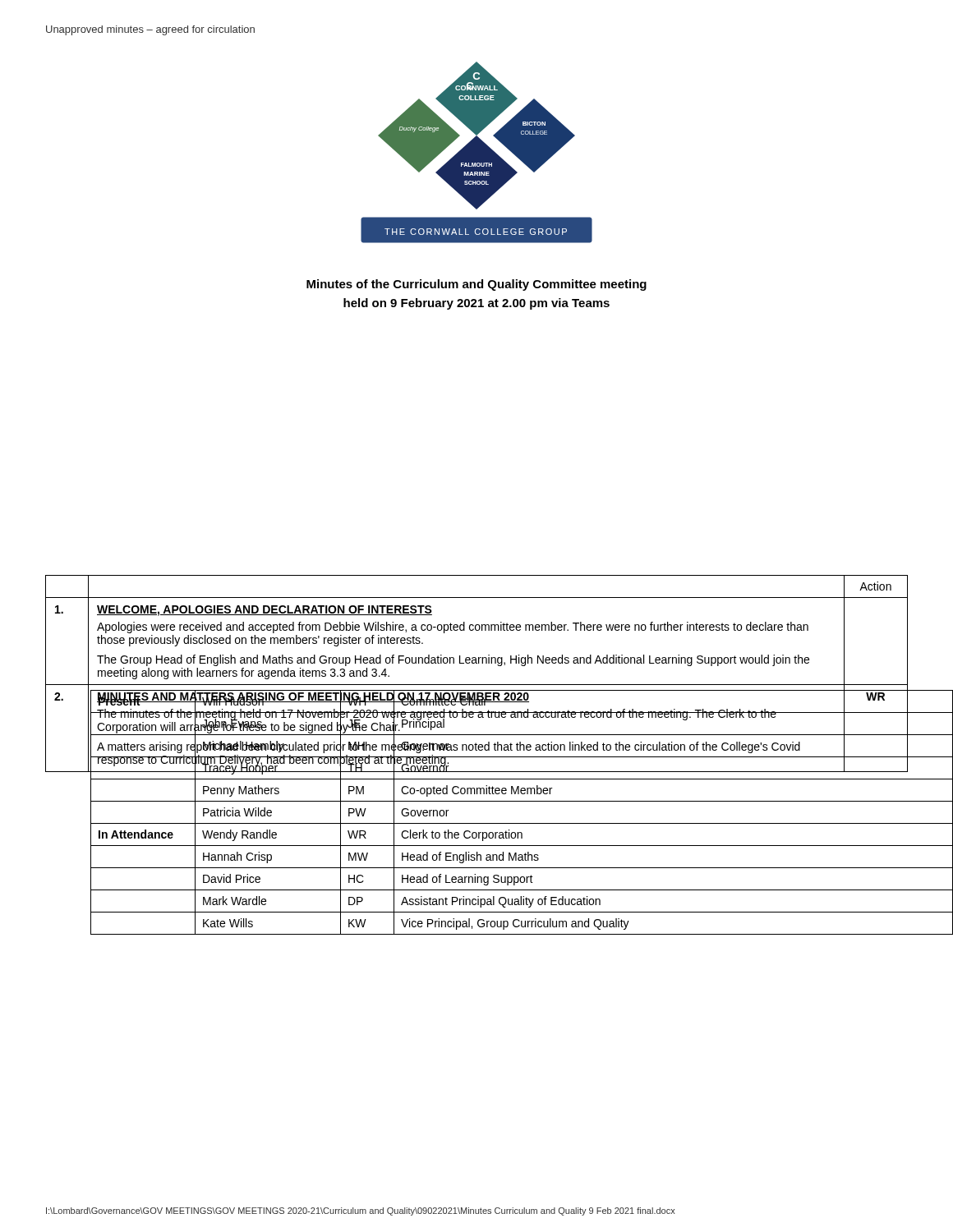Find the table that mentions "Action"

tap(476, 674)
